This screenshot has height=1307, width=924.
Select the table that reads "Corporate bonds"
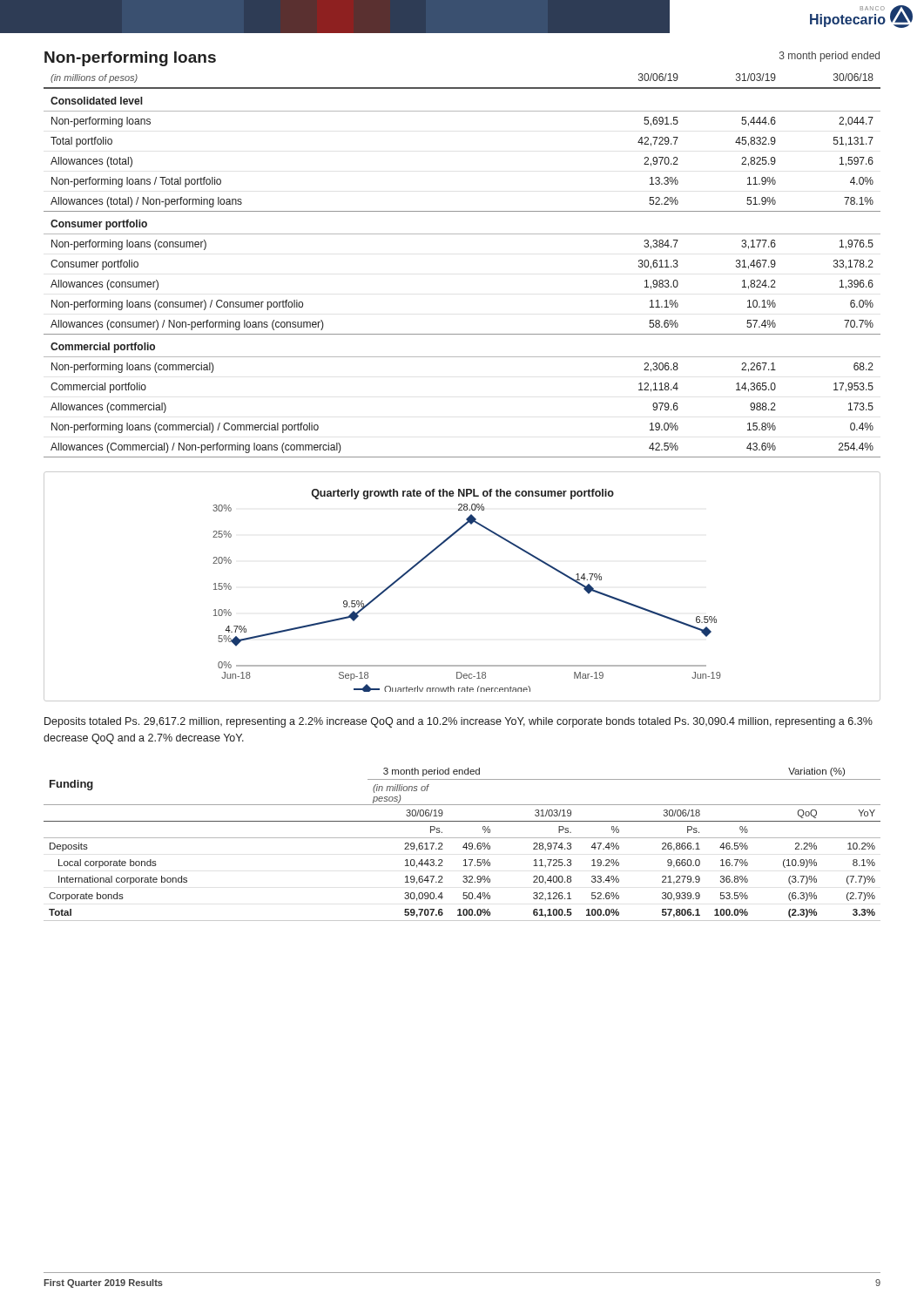click(x=462, y=842)
